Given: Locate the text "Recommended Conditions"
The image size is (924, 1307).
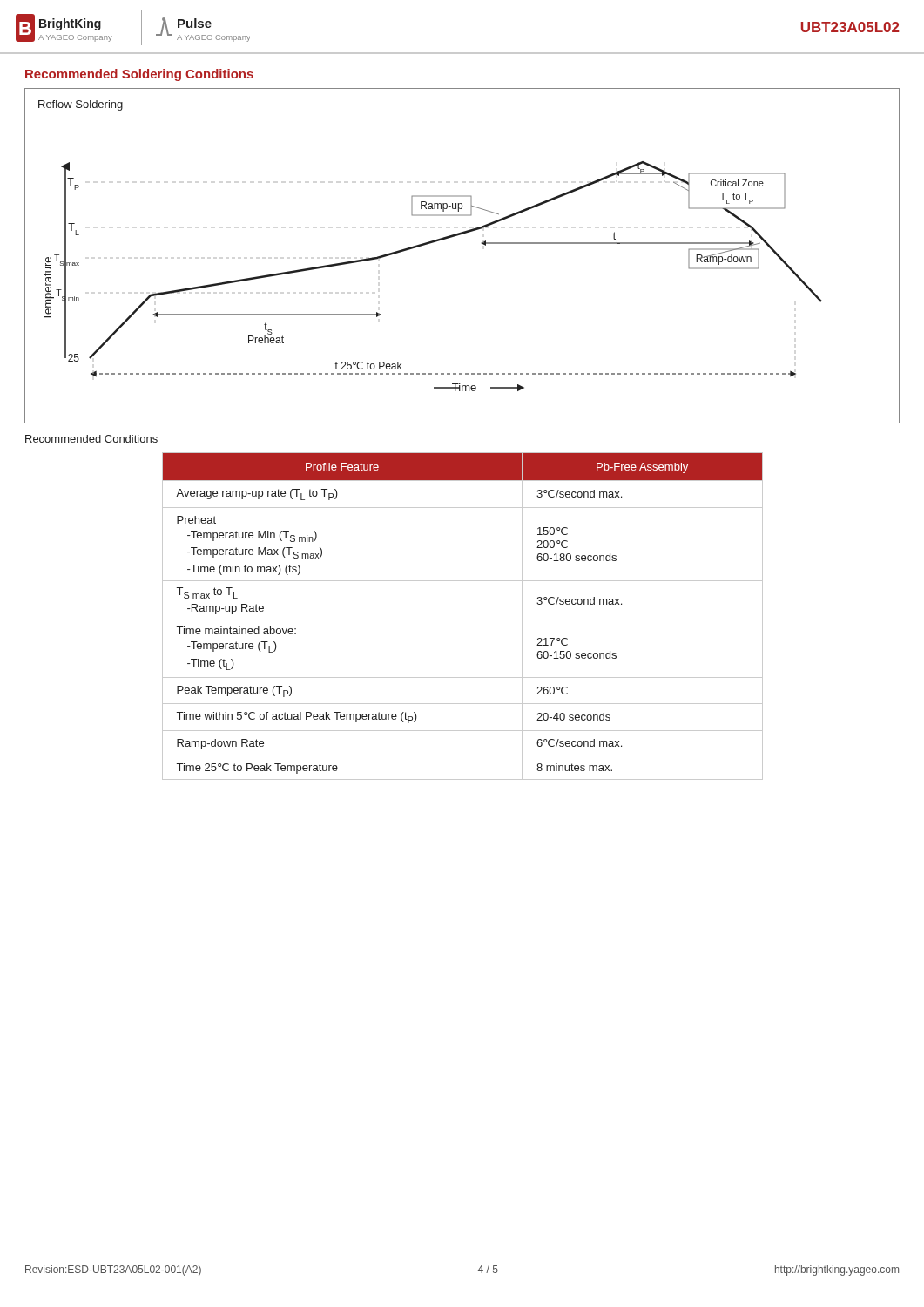Looking at the screenshot, I should pyautogui.click(x=91, y=439).
